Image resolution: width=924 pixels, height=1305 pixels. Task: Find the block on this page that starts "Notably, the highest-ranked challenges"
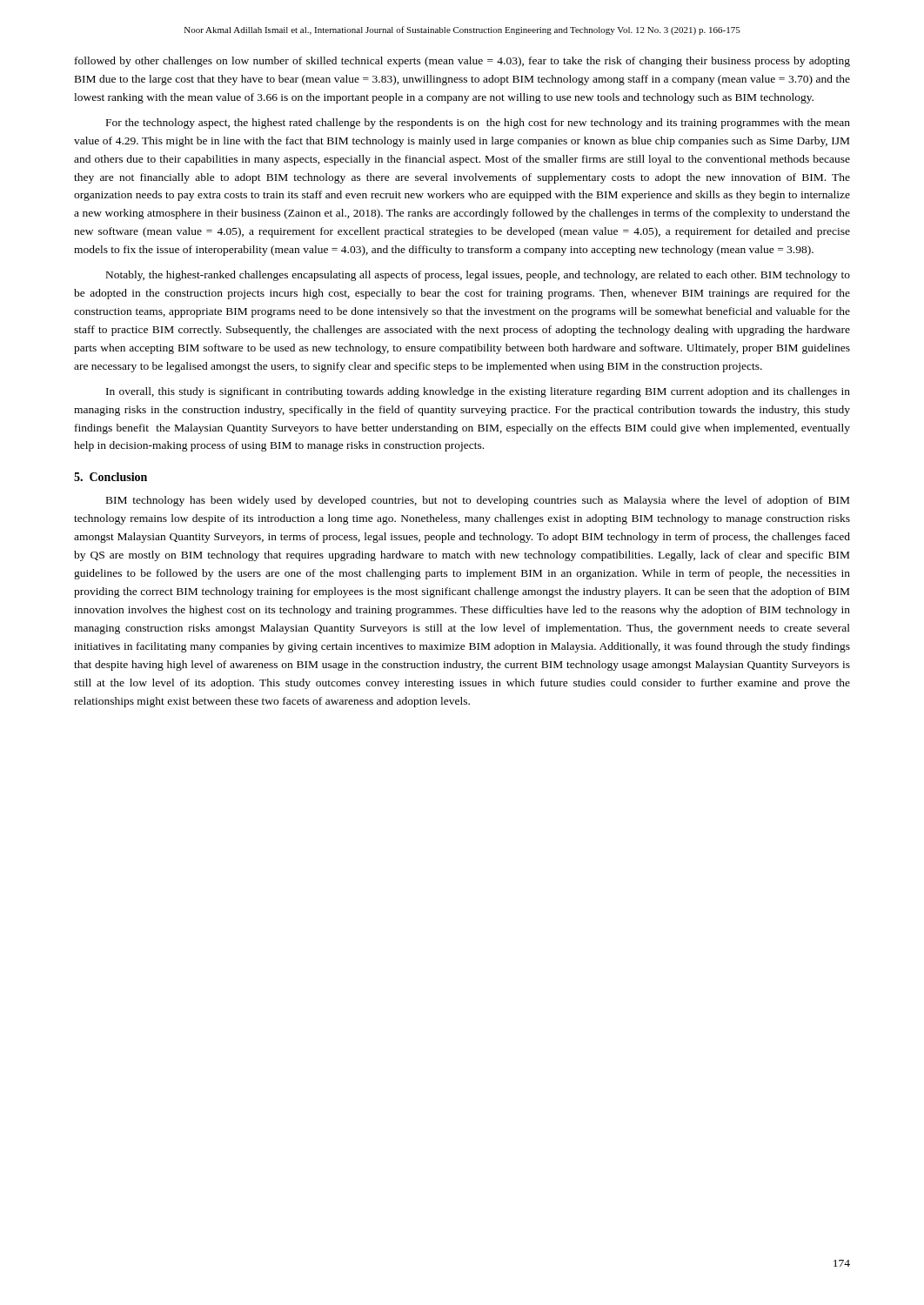coord(462,321)
